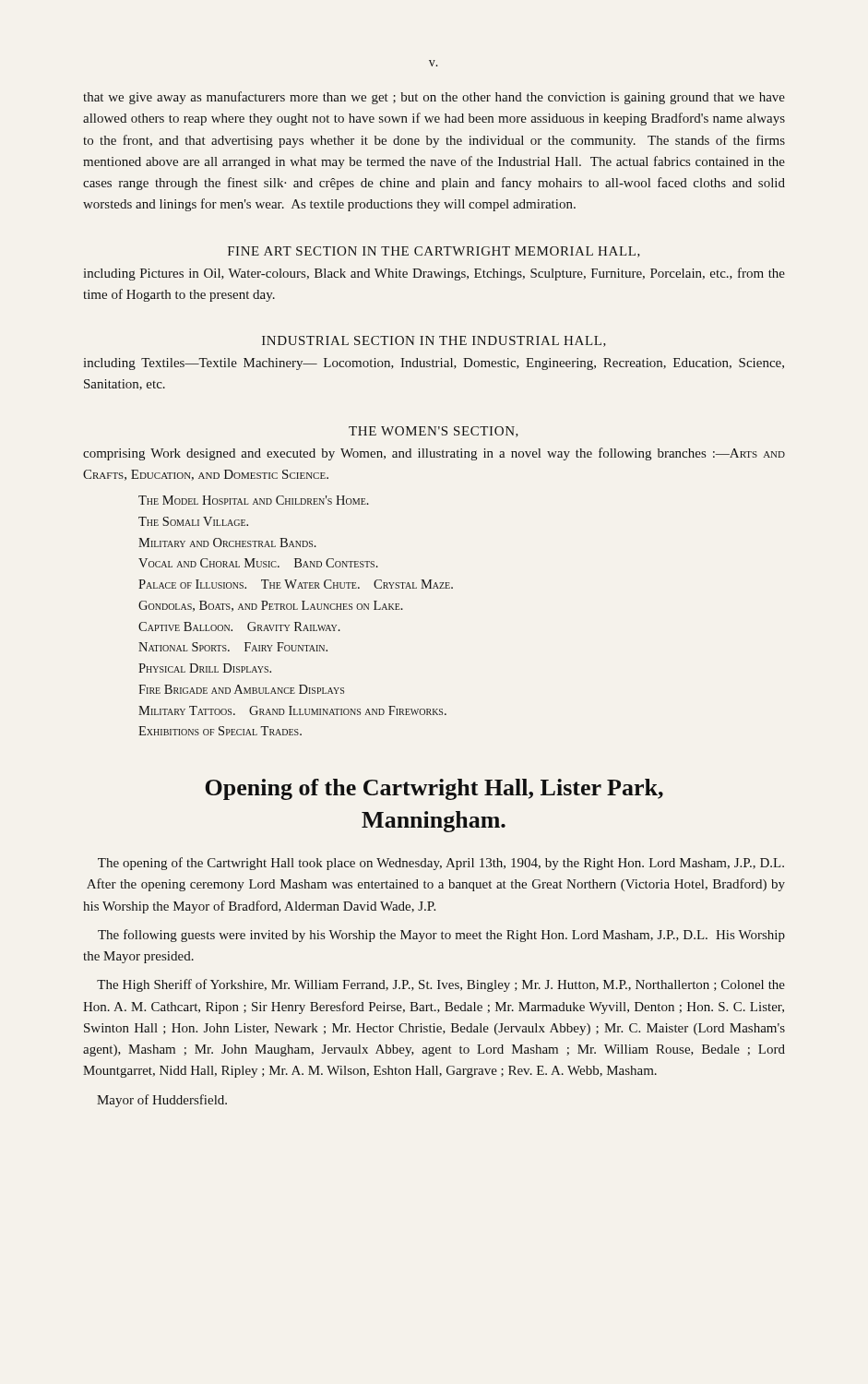The height and width of the screenshot is (1384, 868).
Task: Point to the block beginning "Palace of Illusions. The Water Chute. Crystal"
Action: click(296, 584)
